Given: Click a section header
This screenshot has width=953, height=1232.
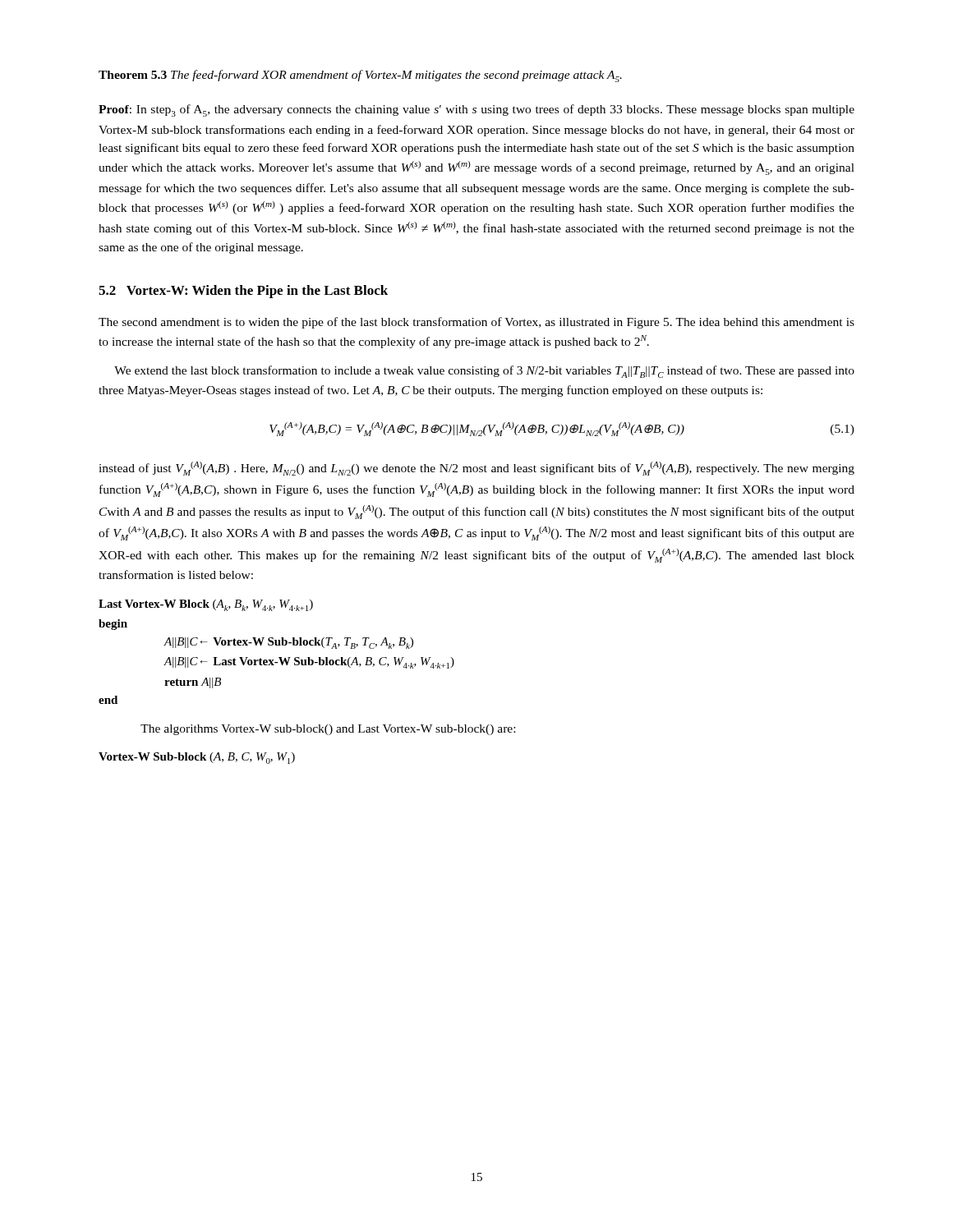Looking at the screenshot, I should tap(243, 290).
